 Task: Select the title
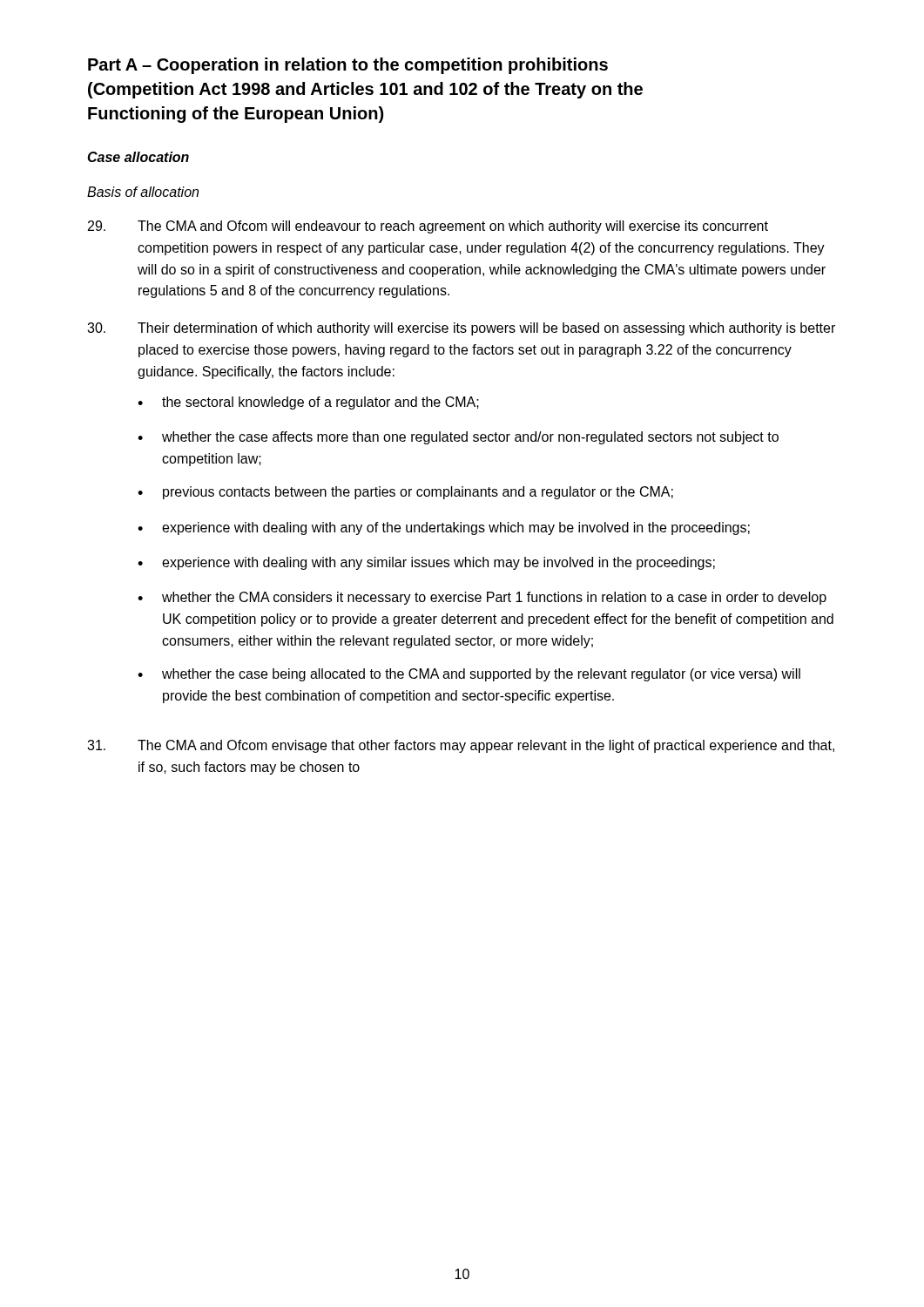(462, 89)
